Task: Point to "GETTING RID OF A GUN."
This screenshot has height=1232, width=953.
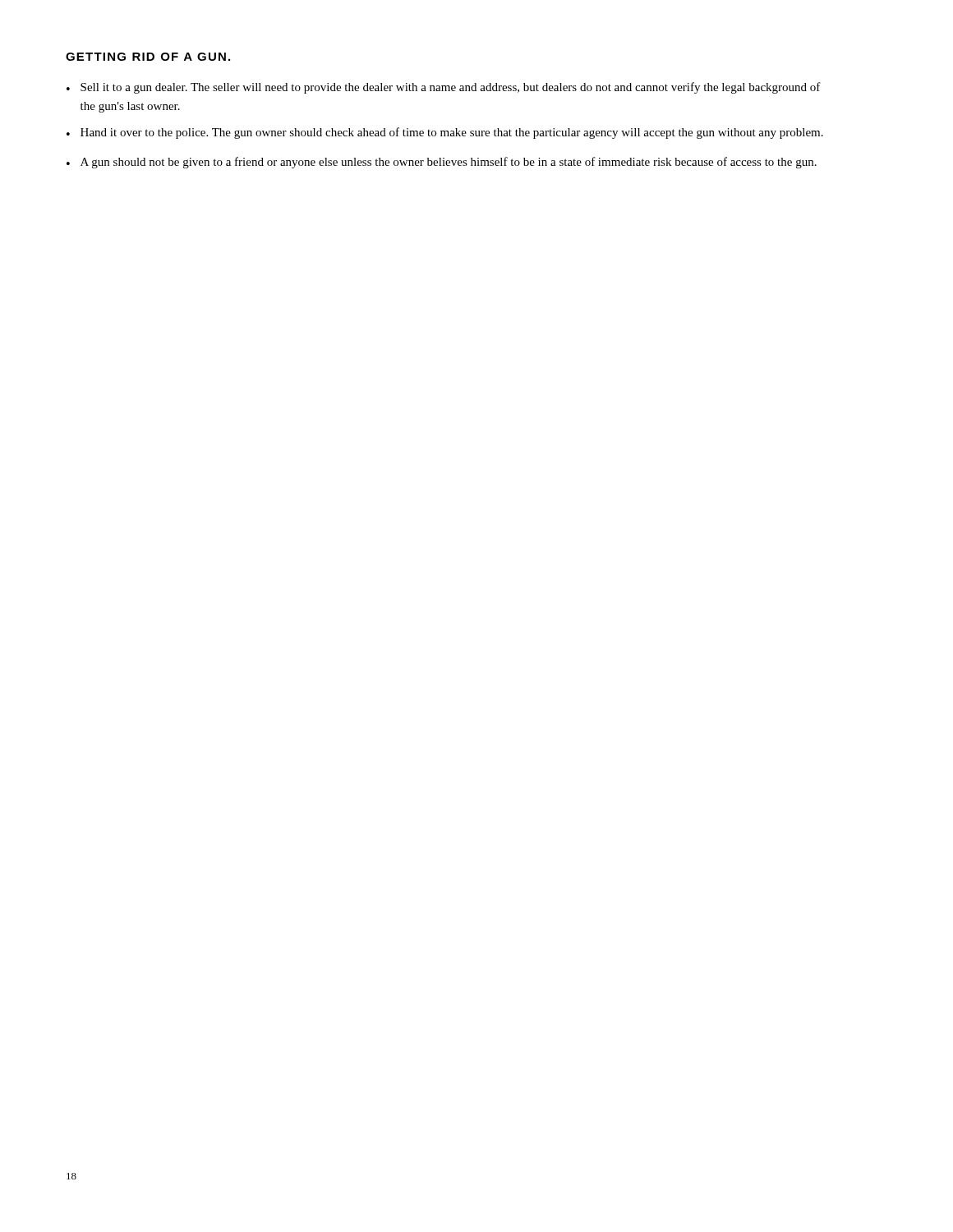Action: point(149,56)
